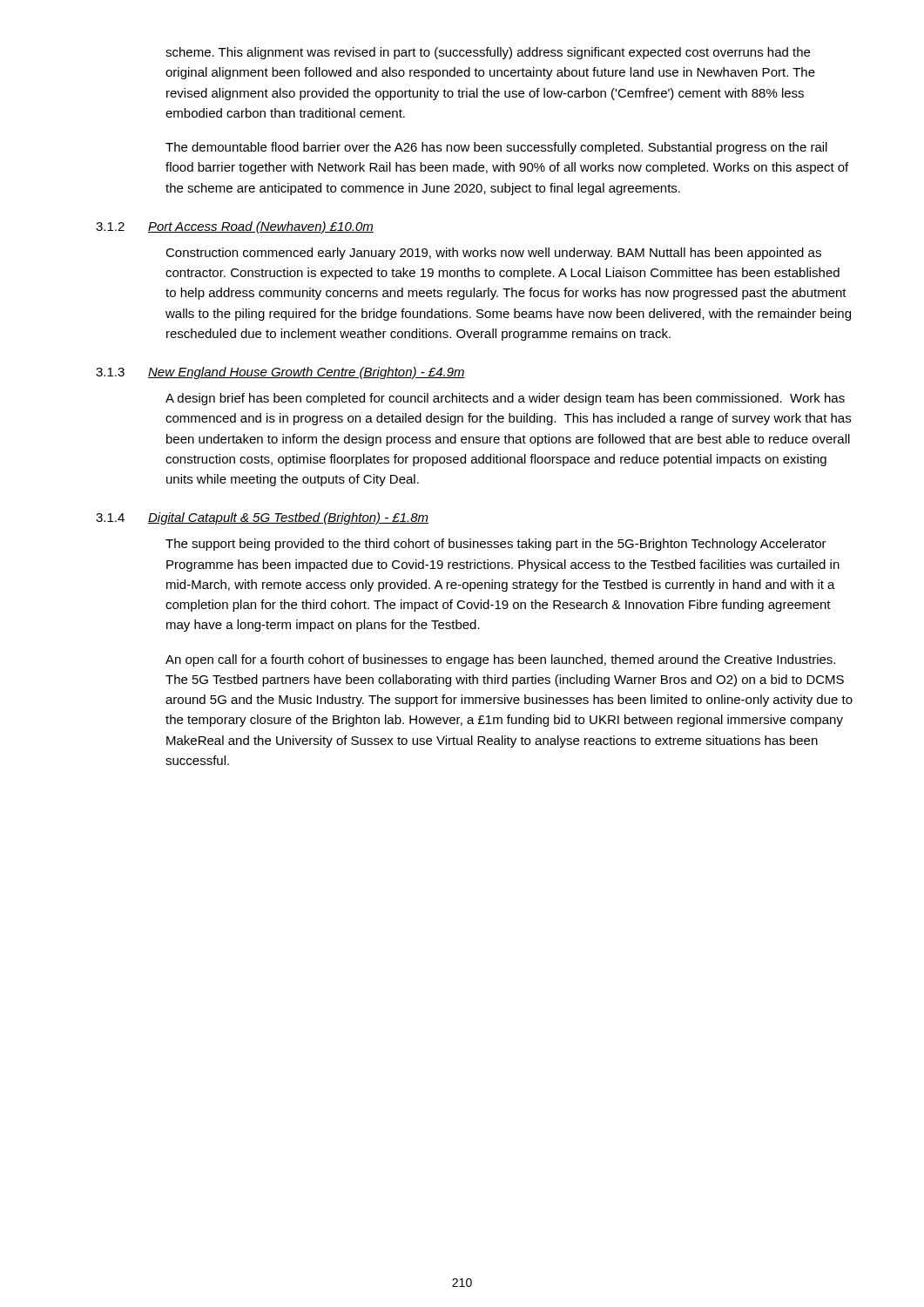Where is the section header that starts "3.1.4 Digital Catapult & 5G Testbed (Brighton)"?
Image resolution: width=924 pixels, height=1307 pixels.
pos(262,518)
